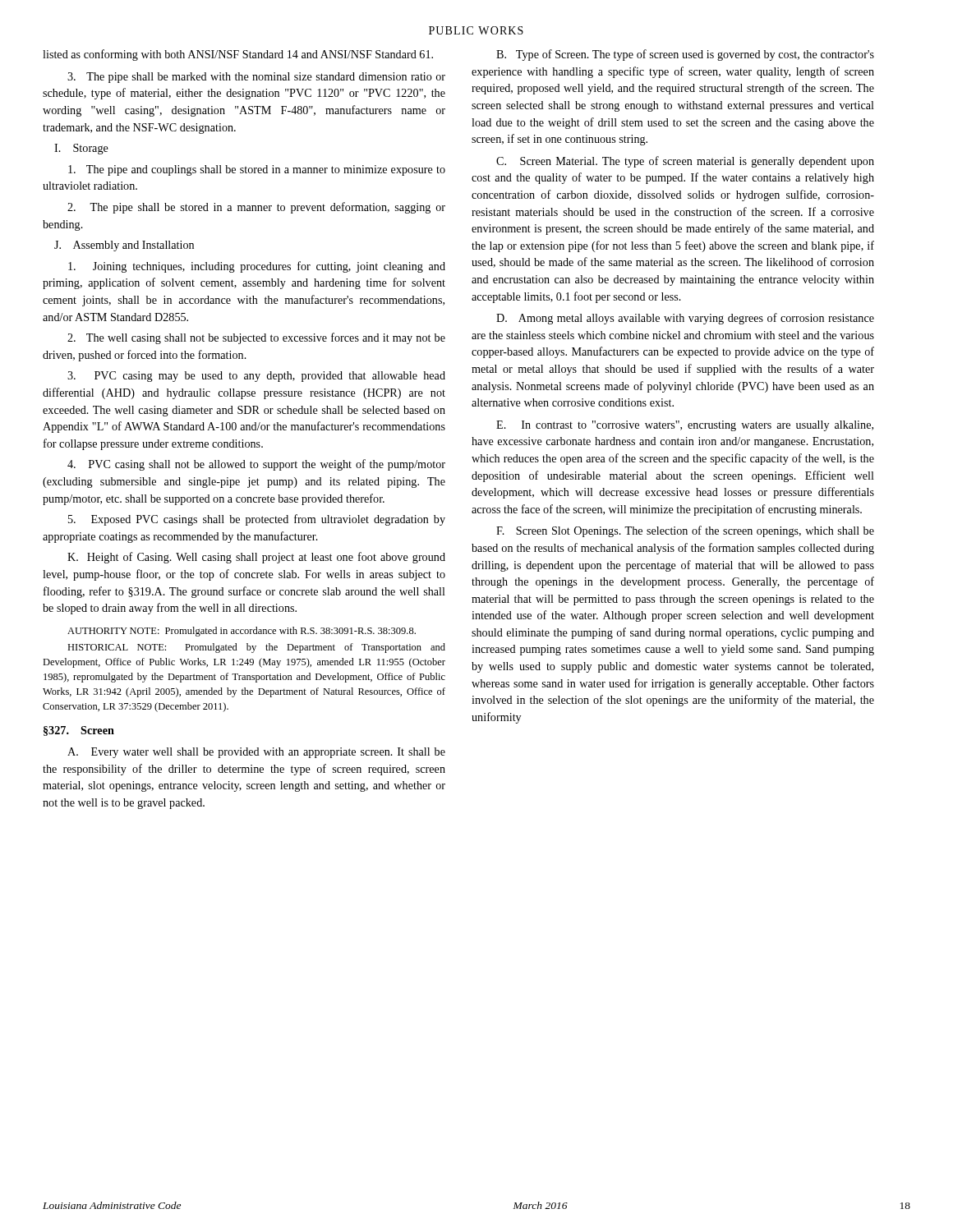Locate the passage starting "5. Exposed PVC casings shall be protected"

(244, 528)
